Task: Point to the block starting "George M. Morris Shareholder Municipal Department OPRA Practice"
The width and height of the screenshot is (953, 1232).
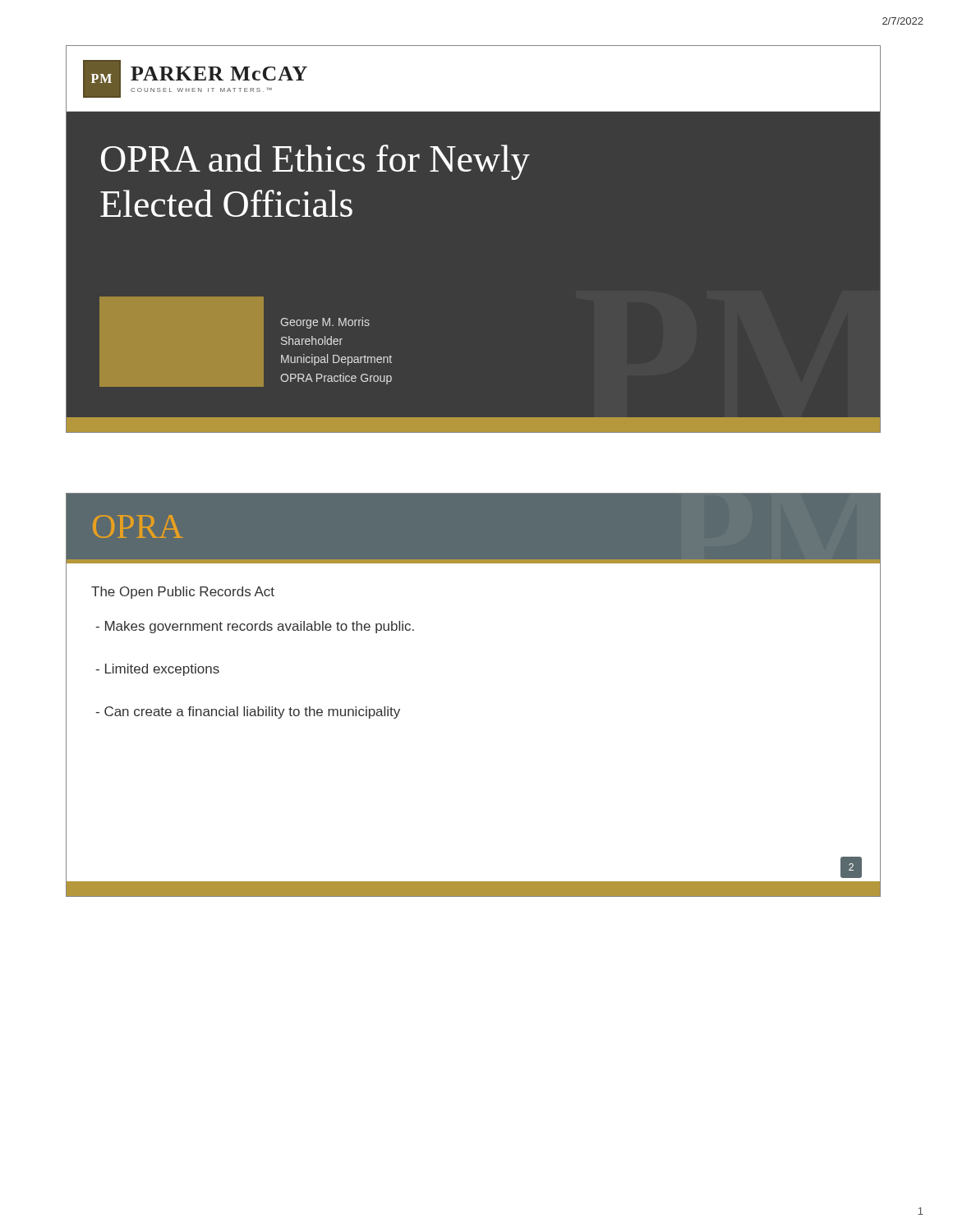Action: click(x=336, y=350)
